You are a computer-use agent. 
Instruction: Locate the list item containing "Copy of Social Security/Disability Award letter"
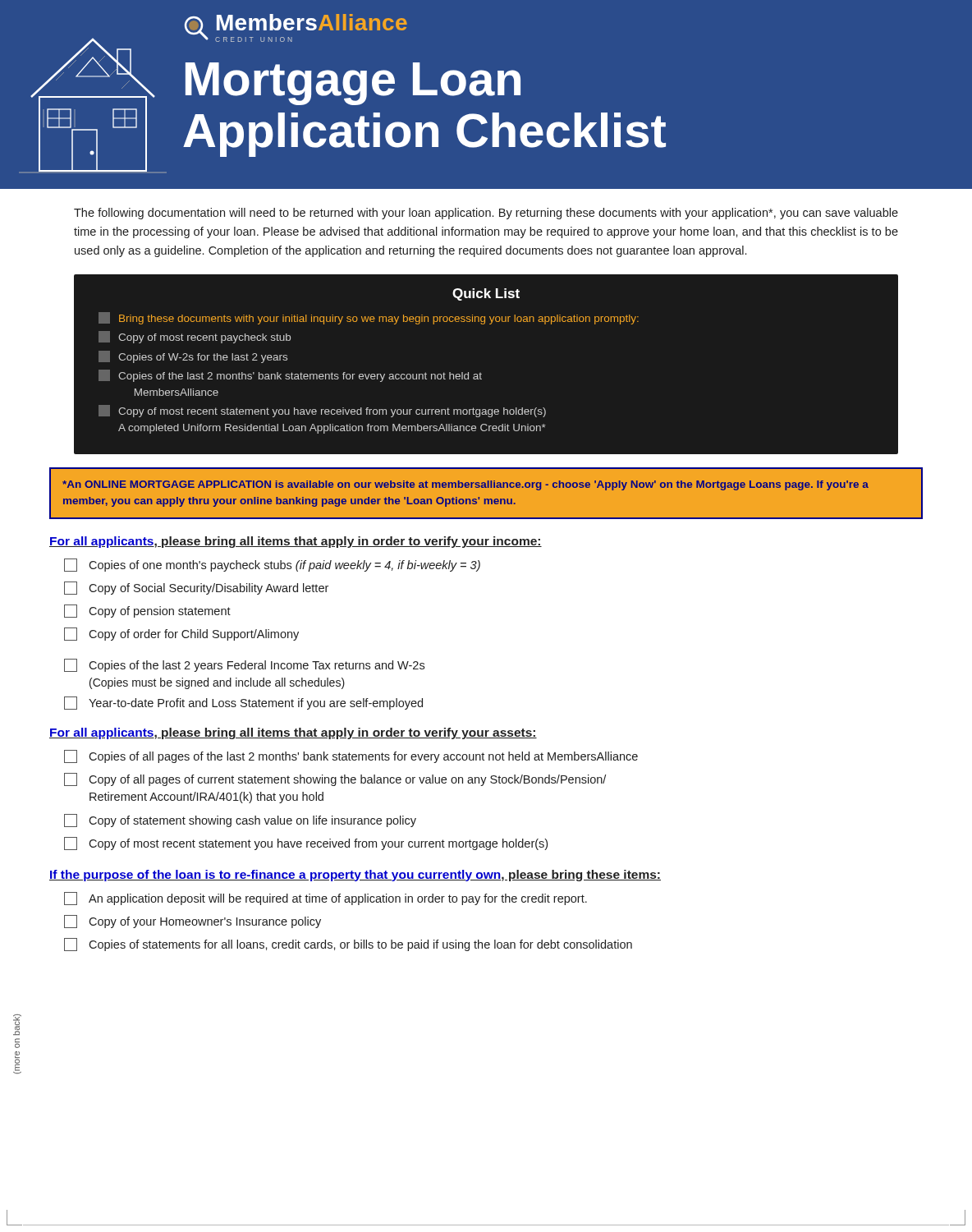(x=196, y=589)
